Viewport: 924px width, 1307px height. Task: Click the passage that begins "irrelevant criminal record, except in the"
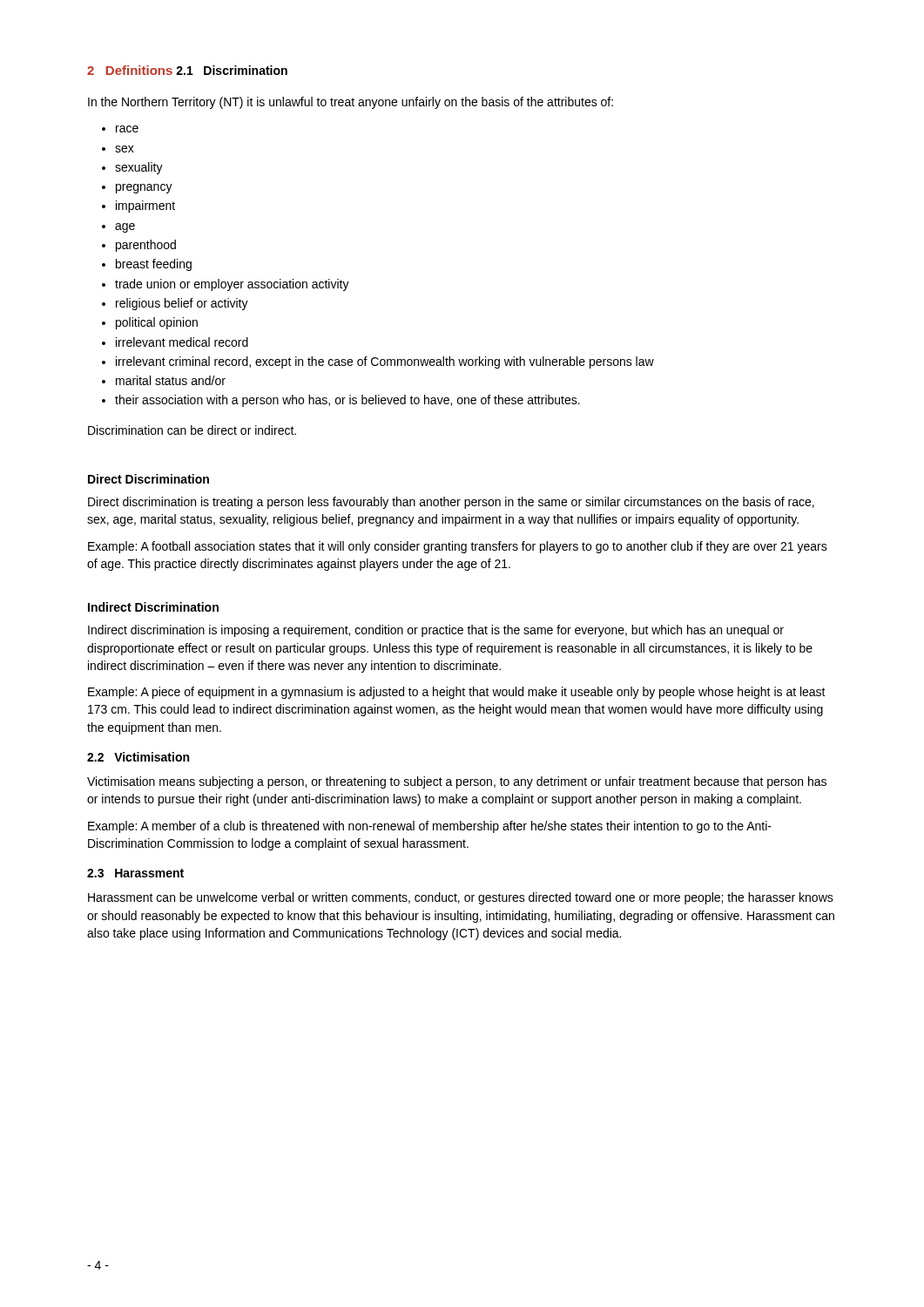pos(384,361)
